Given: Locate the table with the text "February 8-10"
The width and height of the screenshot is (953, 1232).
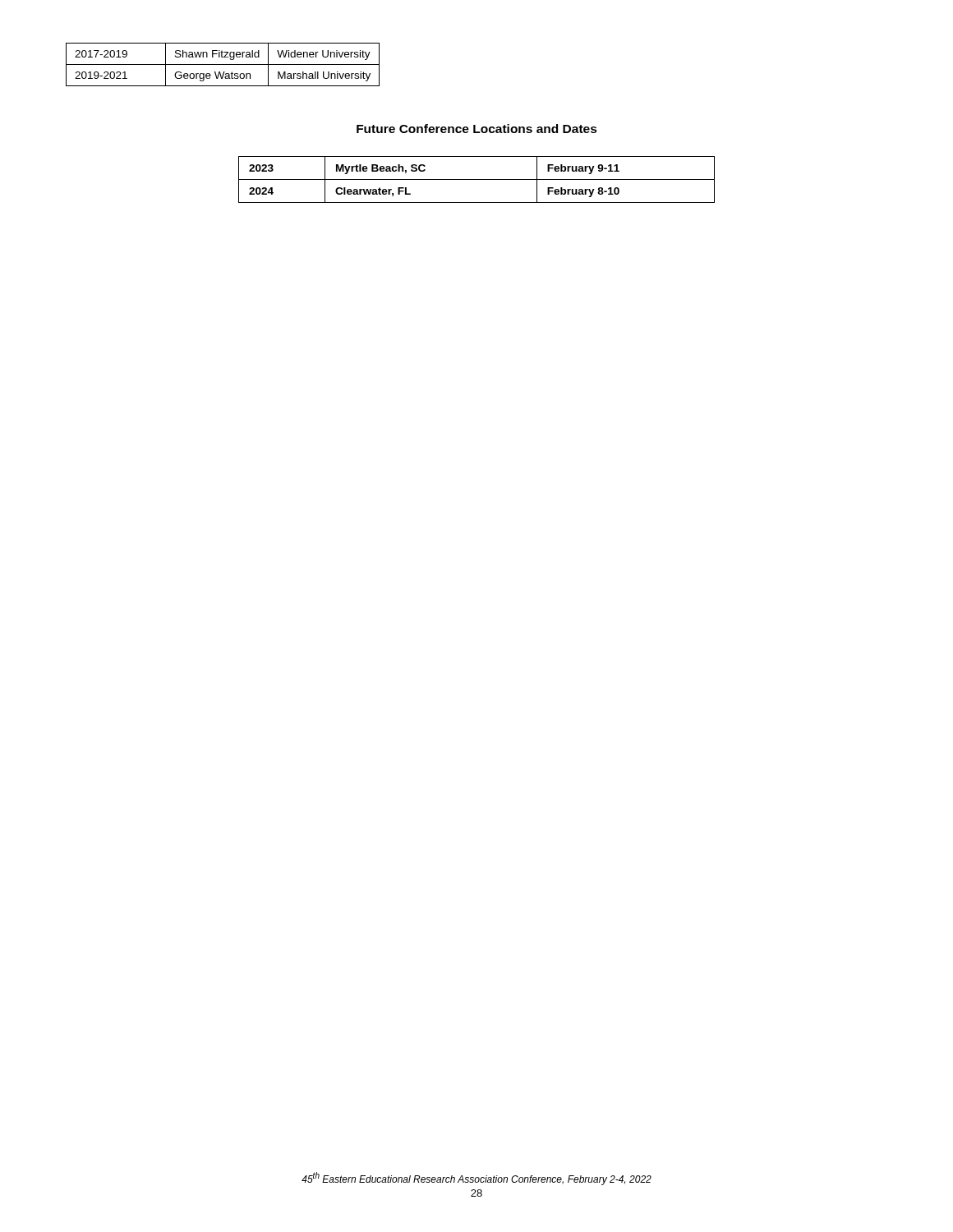Looking at the screenshot, I should click(x=476, y=180).
